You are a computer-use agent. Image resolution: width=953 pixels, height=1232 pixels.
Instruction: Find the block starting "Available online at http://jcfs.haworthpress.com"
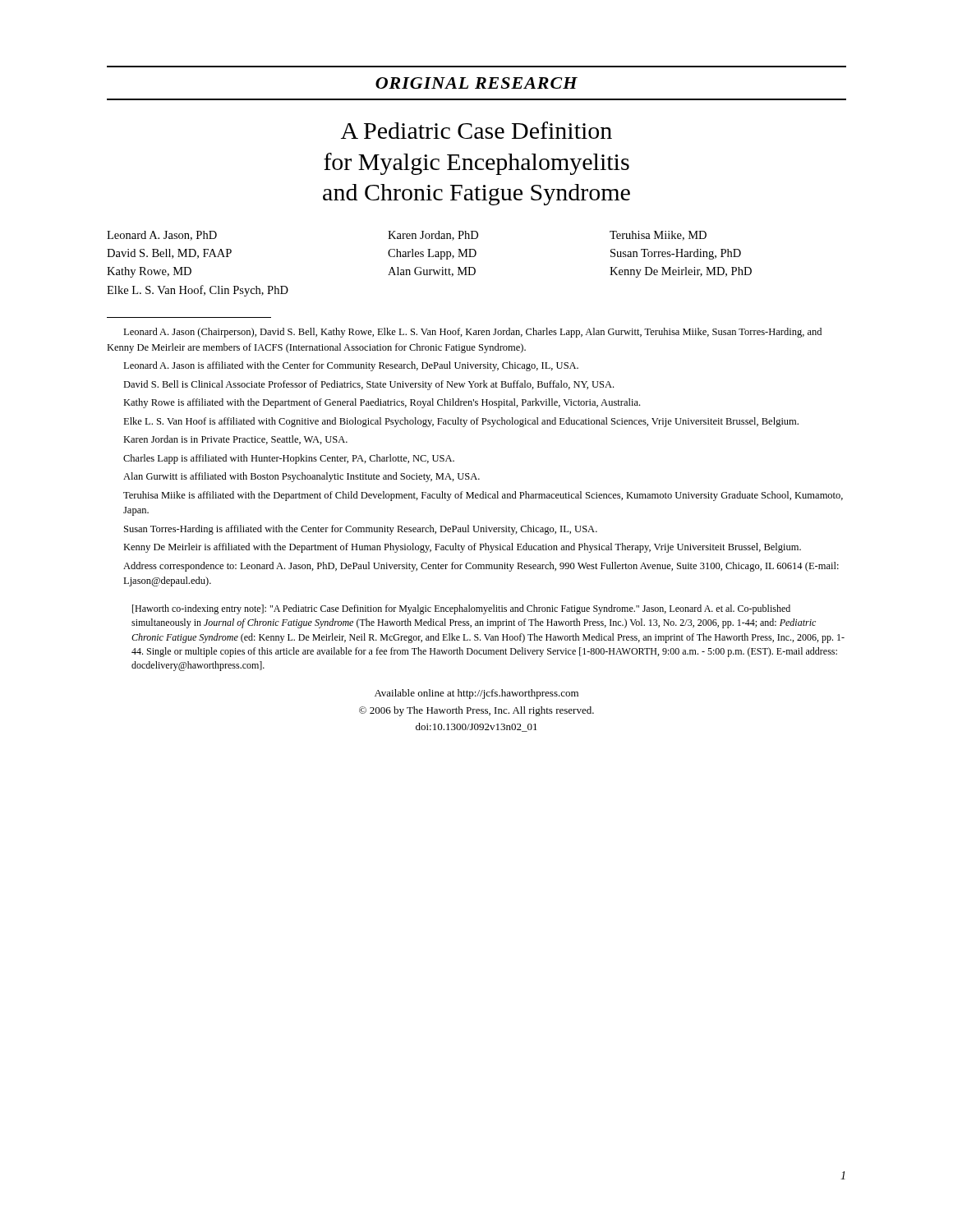(x=476, y=710)
